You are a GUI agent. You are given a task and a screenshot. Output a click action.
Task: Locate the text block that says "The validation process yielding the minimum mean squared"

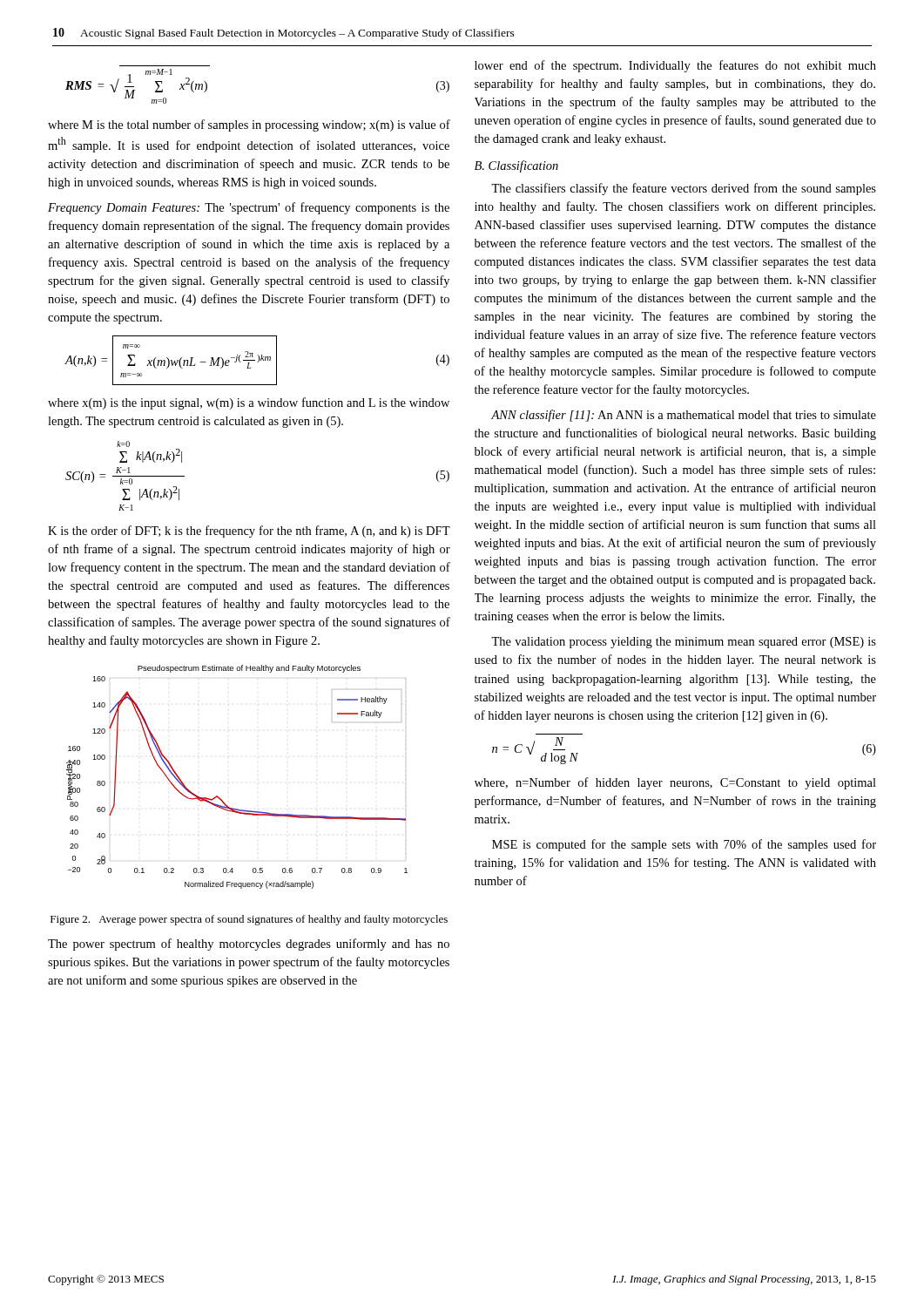(x=675, y=679)
